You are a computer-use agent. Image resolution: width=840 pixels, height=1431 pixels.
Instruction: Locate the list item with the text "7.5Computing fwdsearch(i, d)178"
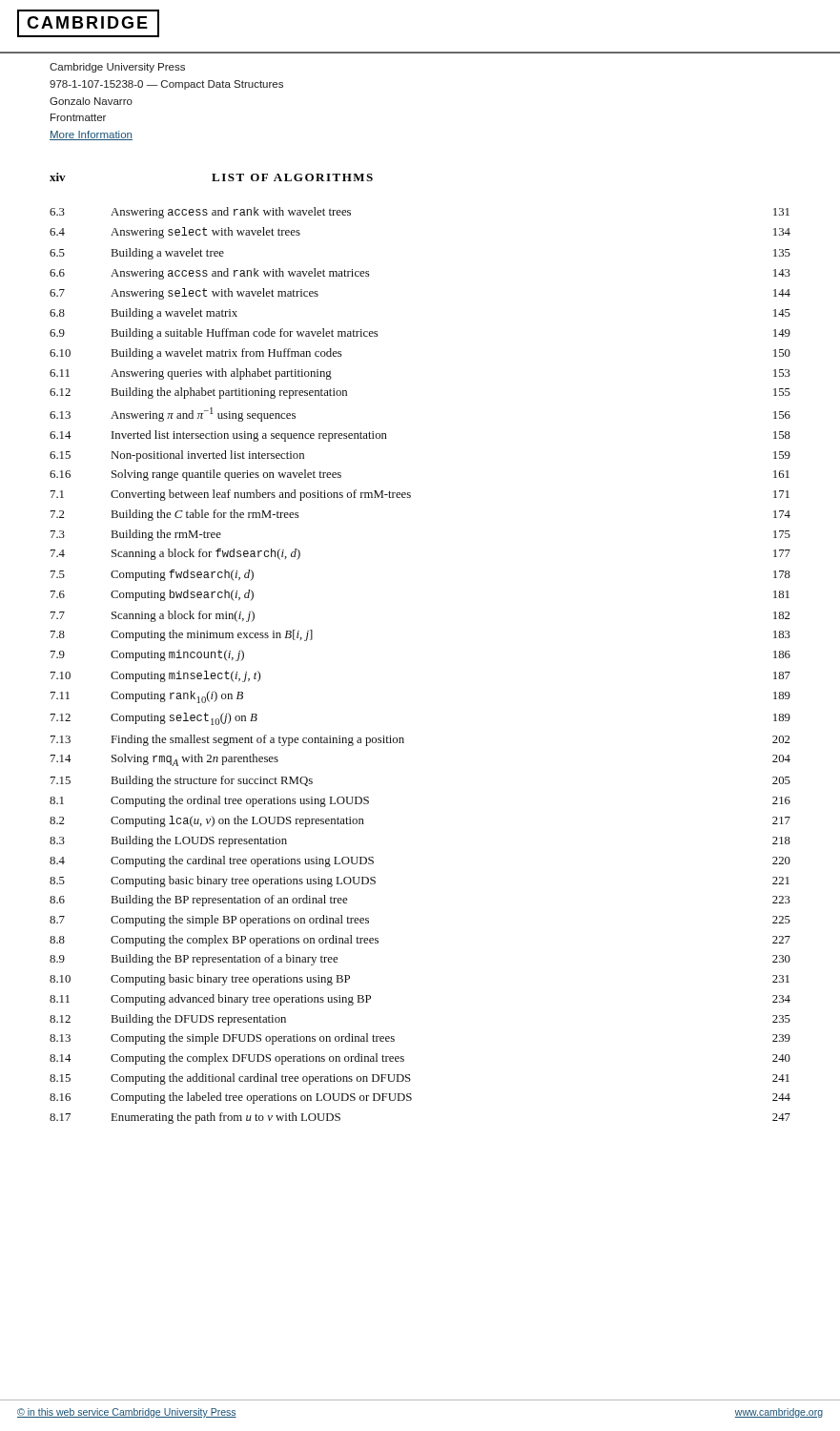point(179,575)
